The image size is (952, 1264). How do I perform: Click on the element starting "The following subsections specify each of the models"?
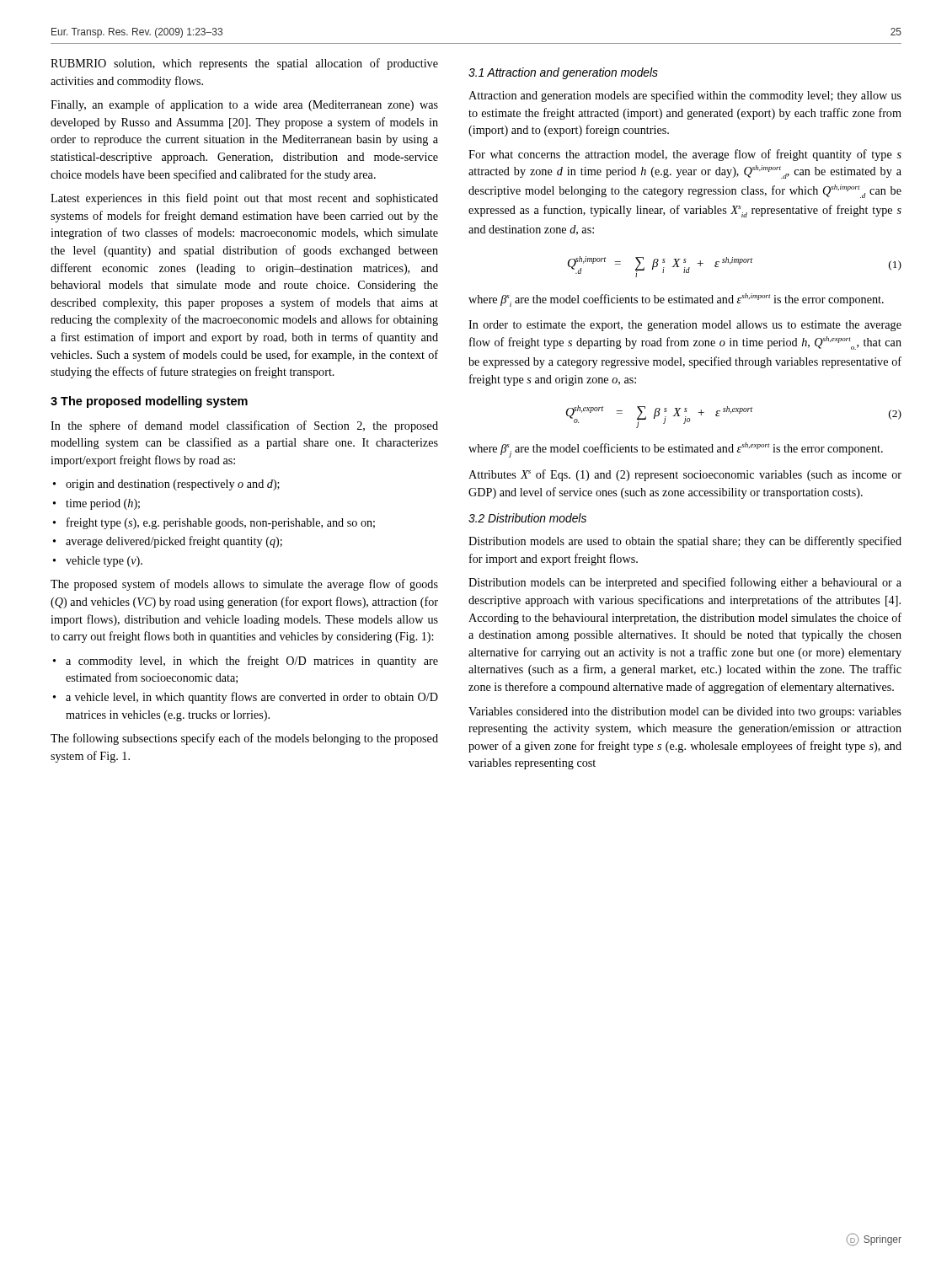pos(244,747)
